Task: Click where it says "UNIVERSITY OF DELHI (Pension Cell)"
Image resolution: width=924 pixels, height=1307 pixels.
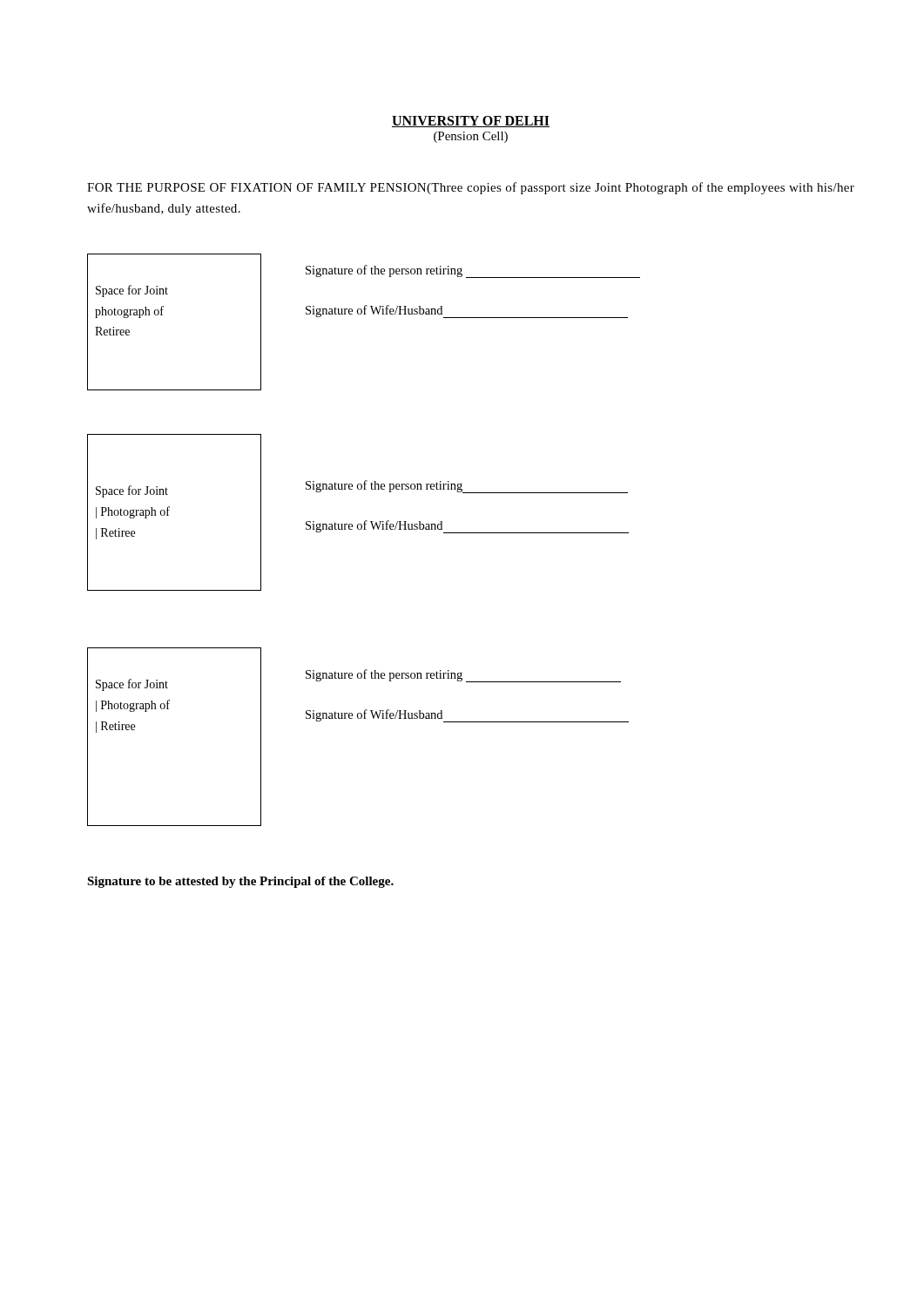Action: pyautogui.click(x=471, y=129)
